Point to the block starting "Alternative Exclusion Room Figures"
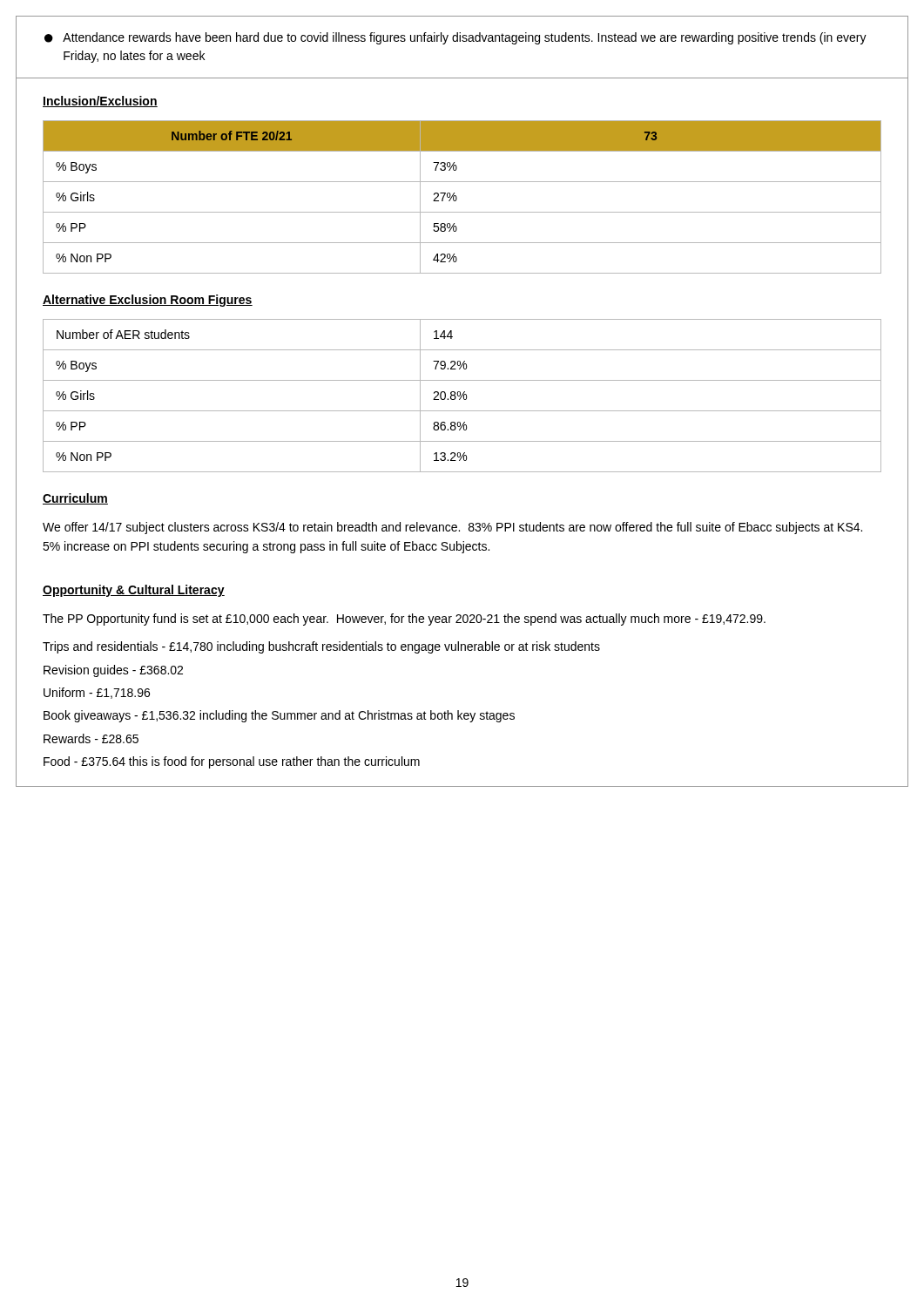Image resolution: width=924 pixels, height=1307 pixels. click(147, 300)
